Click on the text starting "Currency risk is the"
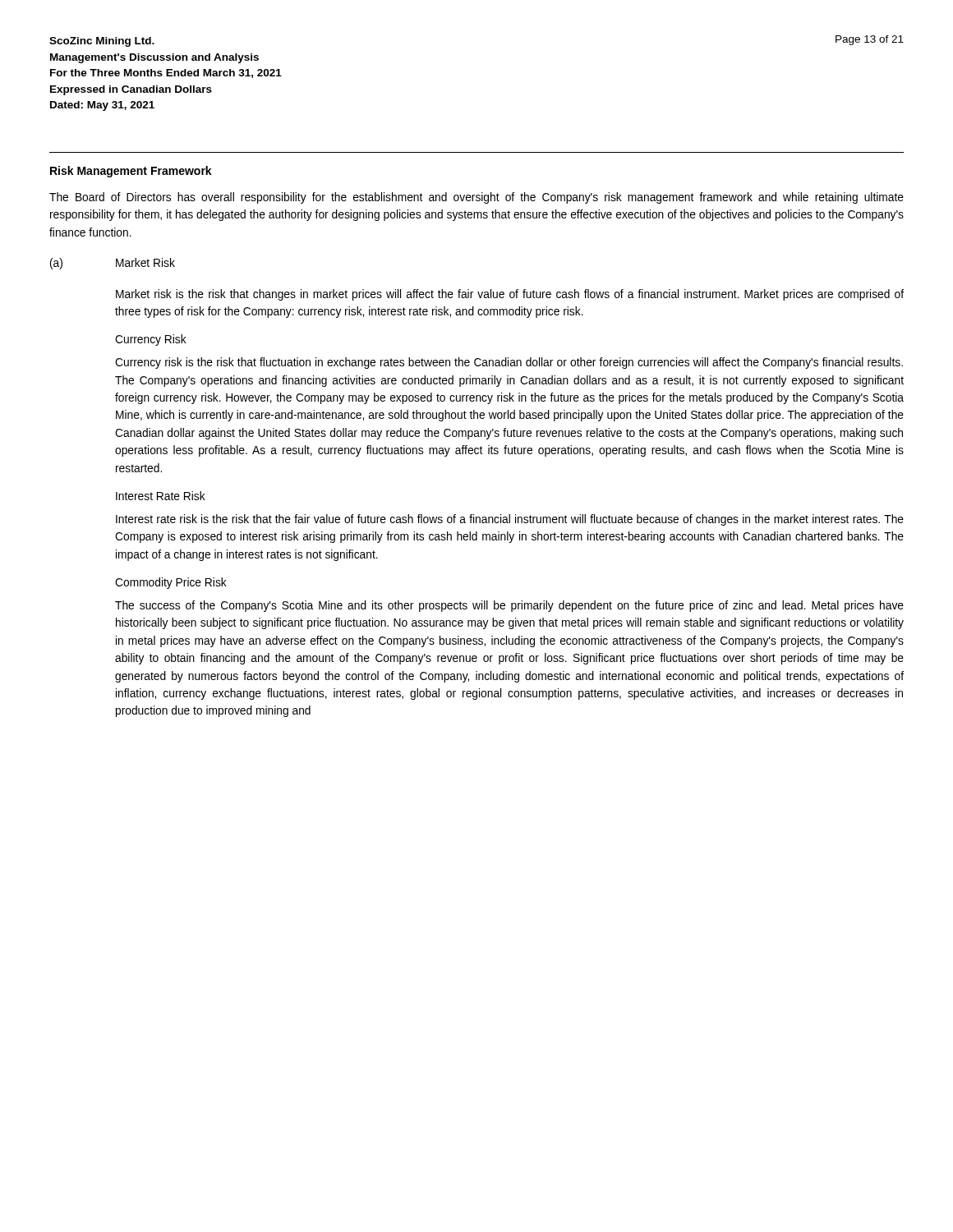The width and height of the screenshot is (953, 1232). point(509,415)
